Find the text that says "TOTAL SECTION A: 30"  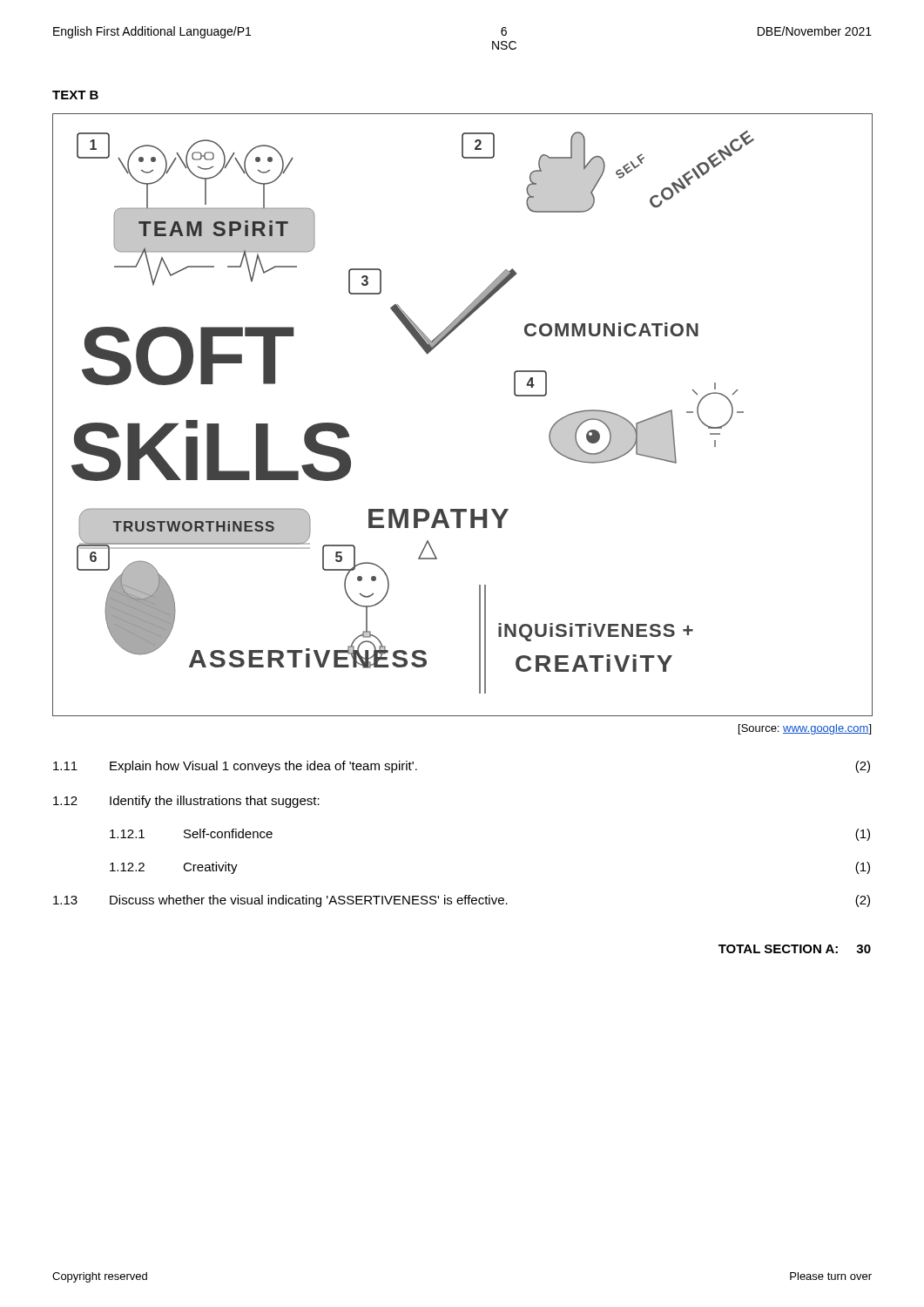[x=795, y=949]
